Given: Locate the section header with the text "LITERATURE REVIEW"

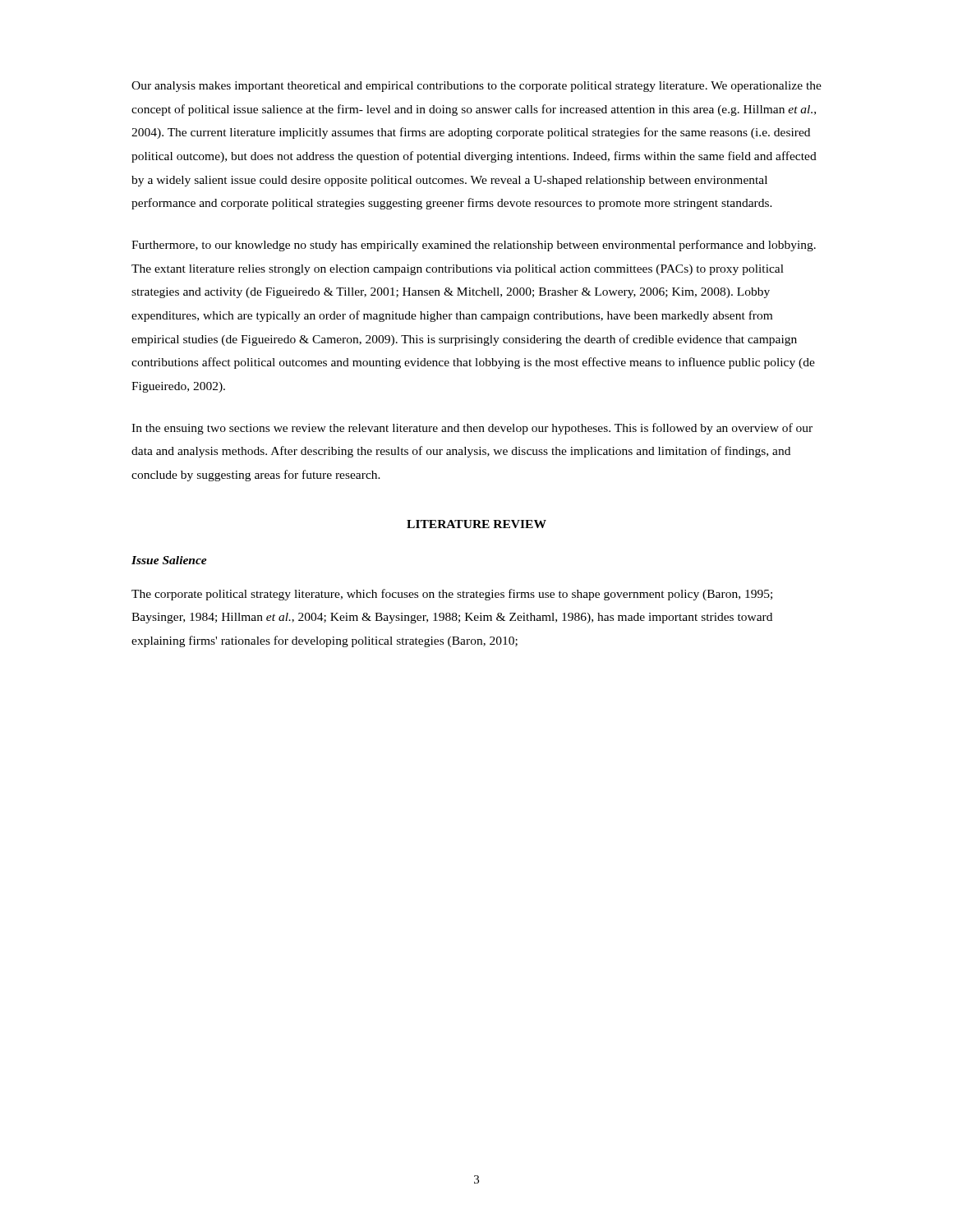Looking at the screenshot, I should tap(476, 523).
